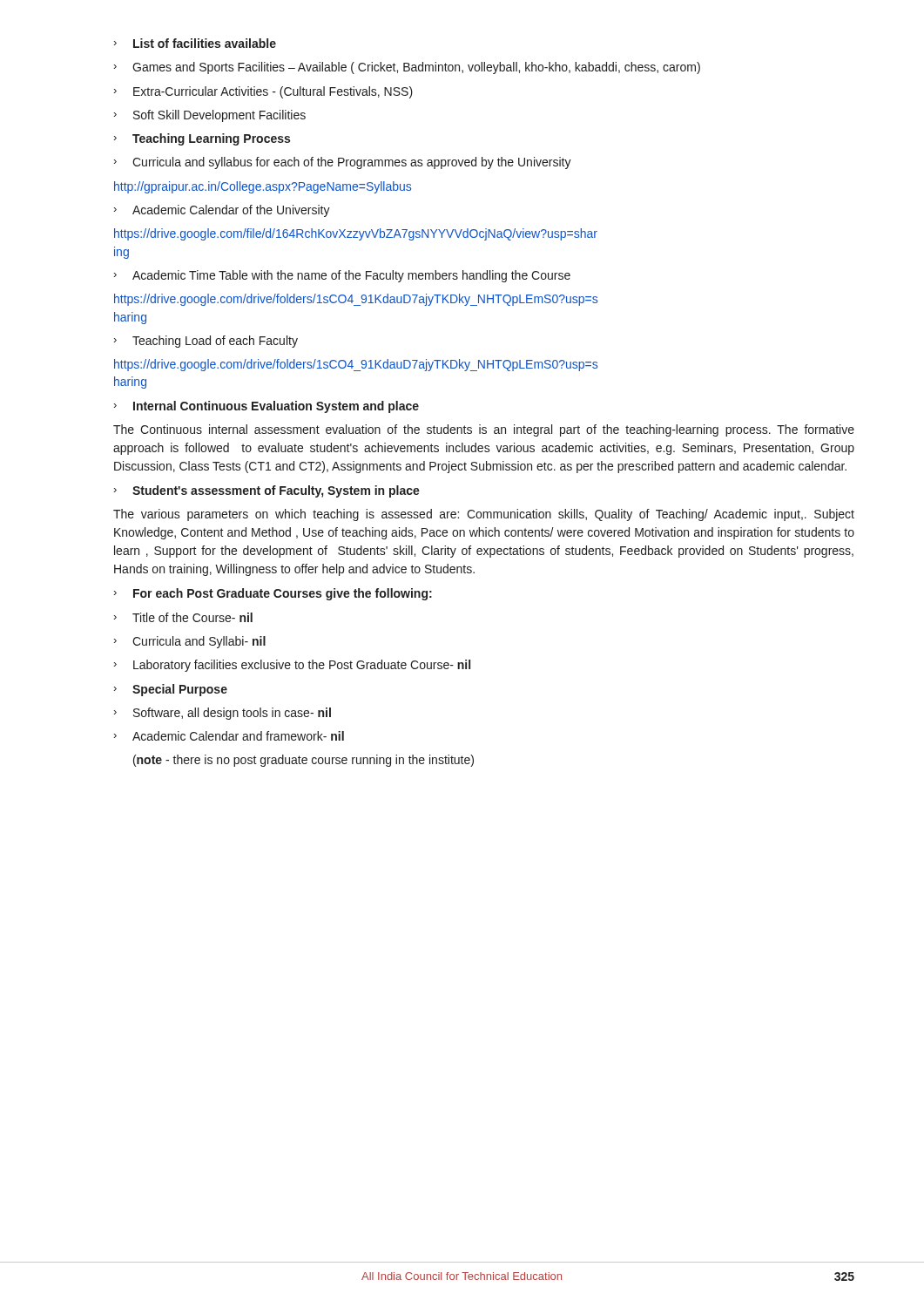
Task: Click on the passage starting "› Teaching Learning Process"
Action: 202,139
